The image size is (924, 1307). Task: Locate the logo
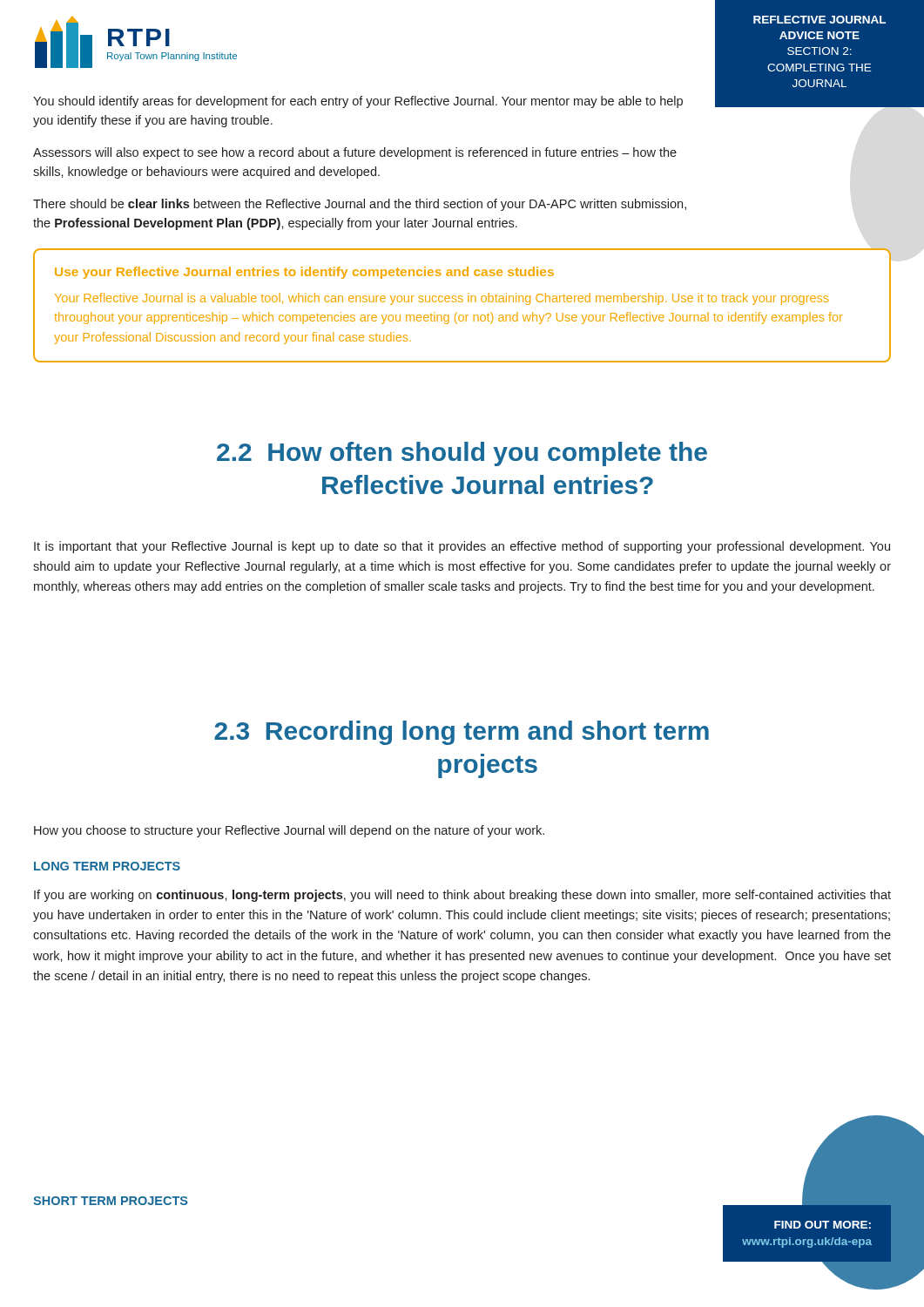click(x=135, y=43)
